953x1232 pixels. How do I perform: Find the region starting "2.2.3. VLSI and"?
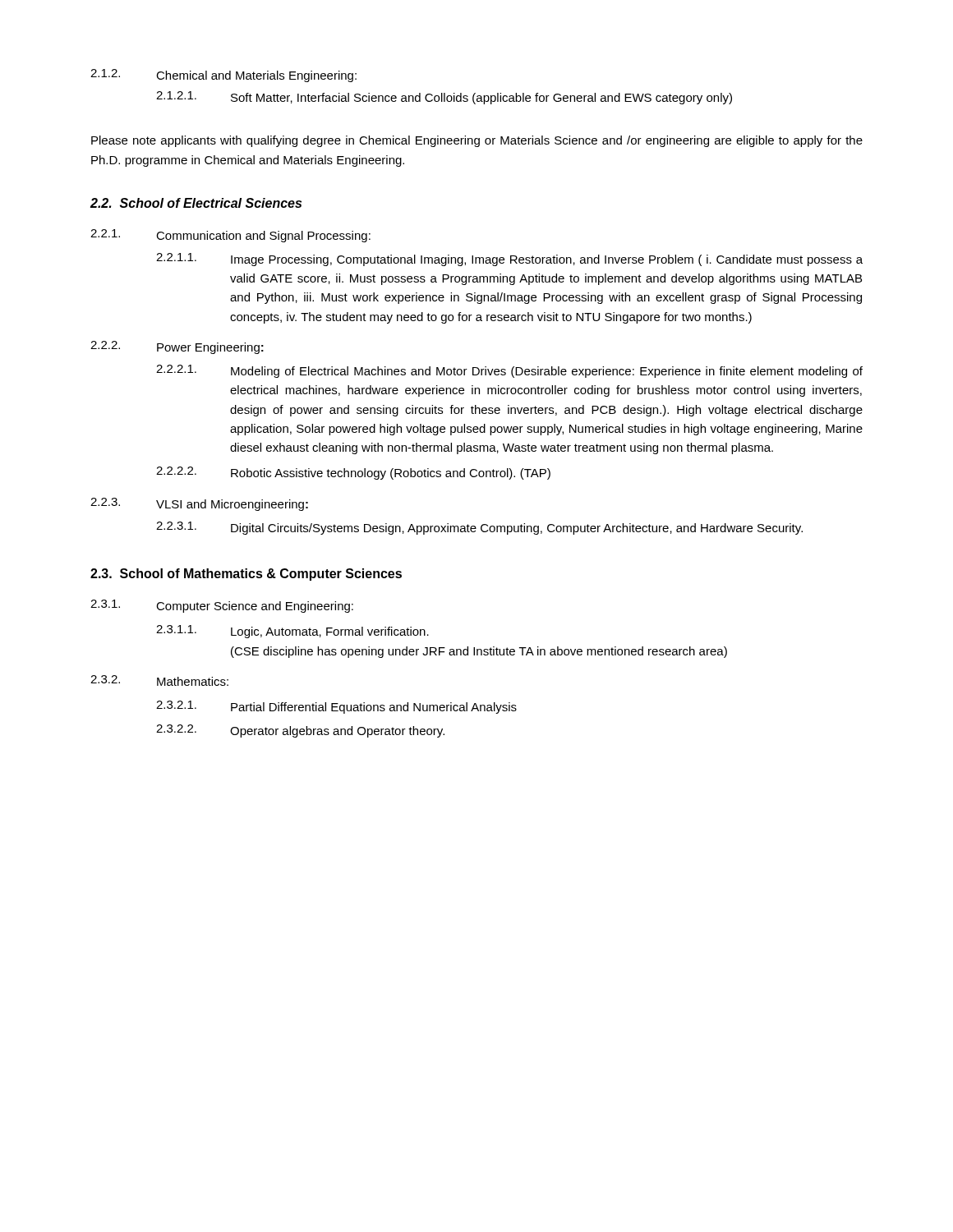(199, 504)
